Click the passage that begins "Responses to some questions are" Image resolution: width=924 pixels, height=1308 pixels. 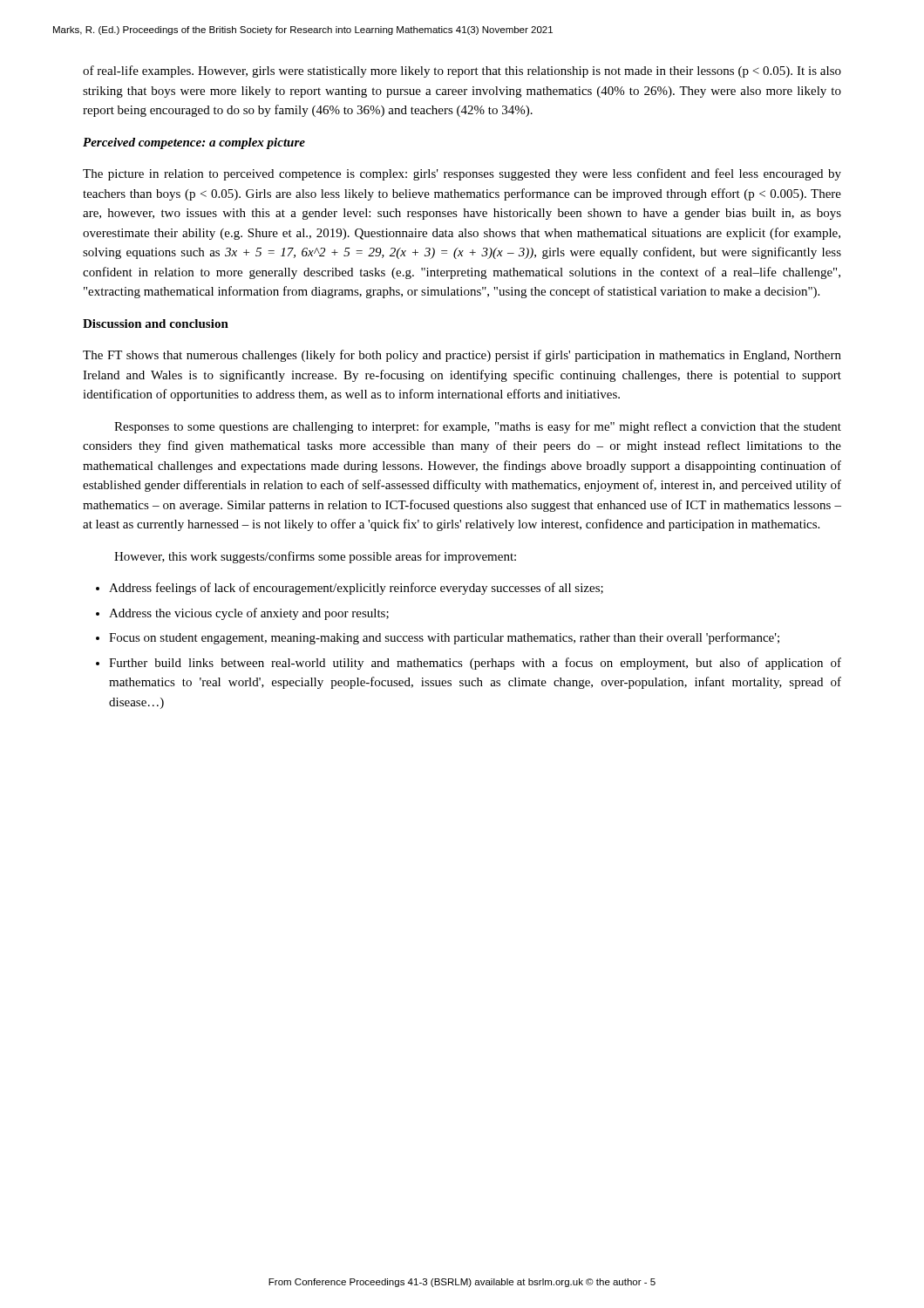pos(462,475)
